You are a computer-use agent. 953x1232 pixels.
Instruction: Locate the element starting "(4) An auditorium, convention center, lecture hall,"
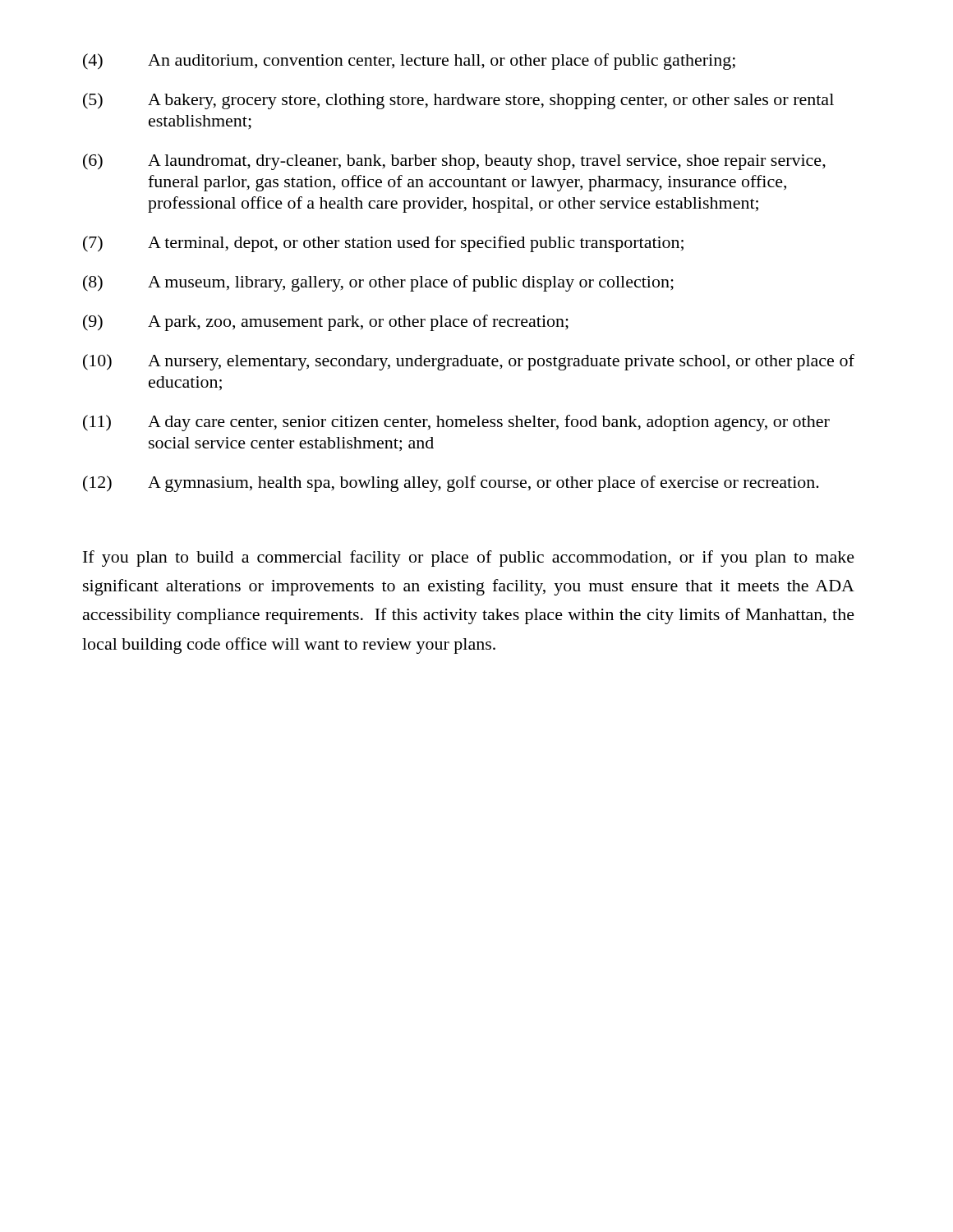point(468,60)
